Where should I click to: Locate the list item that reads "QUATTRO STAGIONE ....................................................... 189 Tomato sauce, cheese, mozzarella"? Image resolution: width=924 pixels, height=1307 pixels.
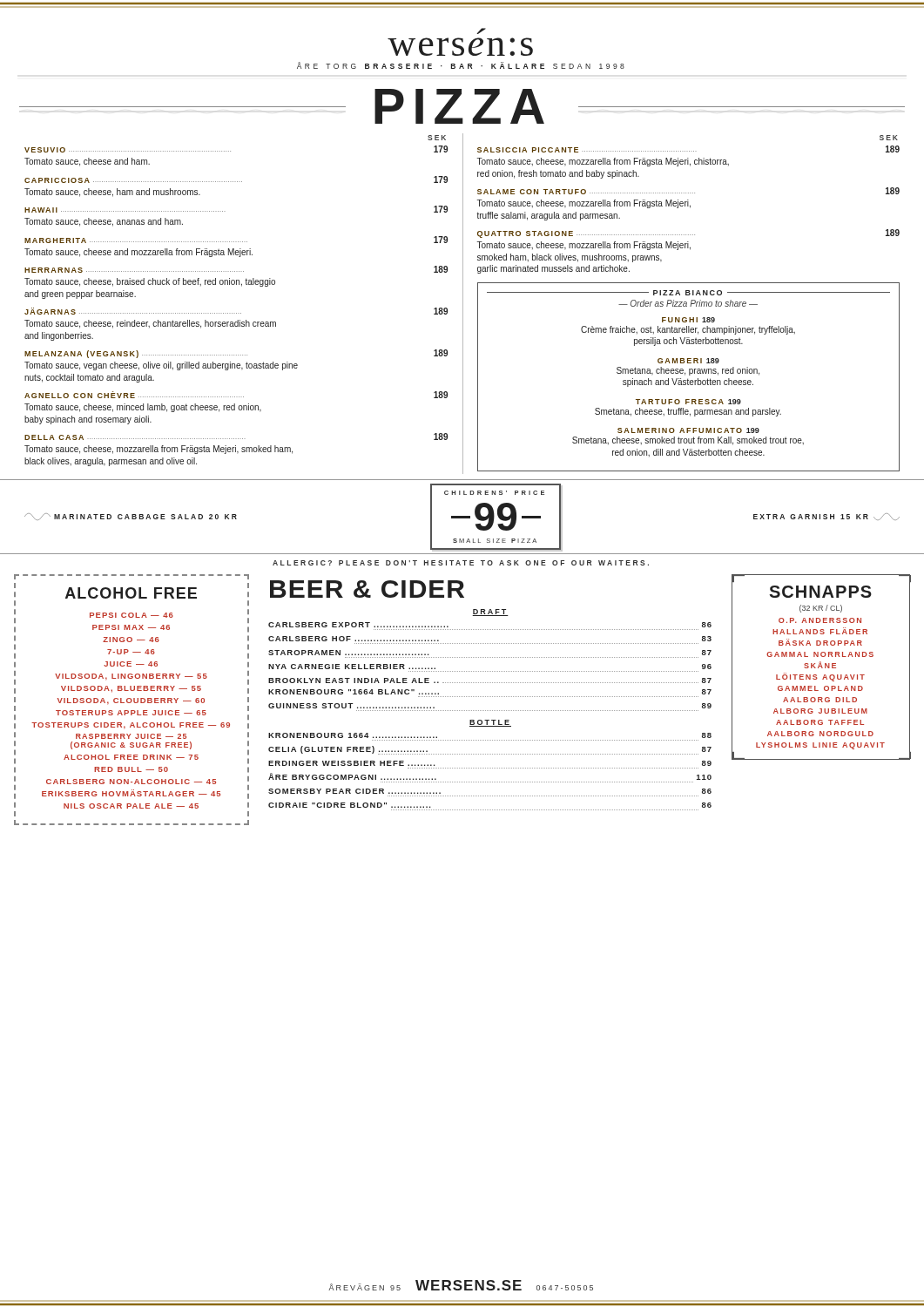tap(688, 252)
